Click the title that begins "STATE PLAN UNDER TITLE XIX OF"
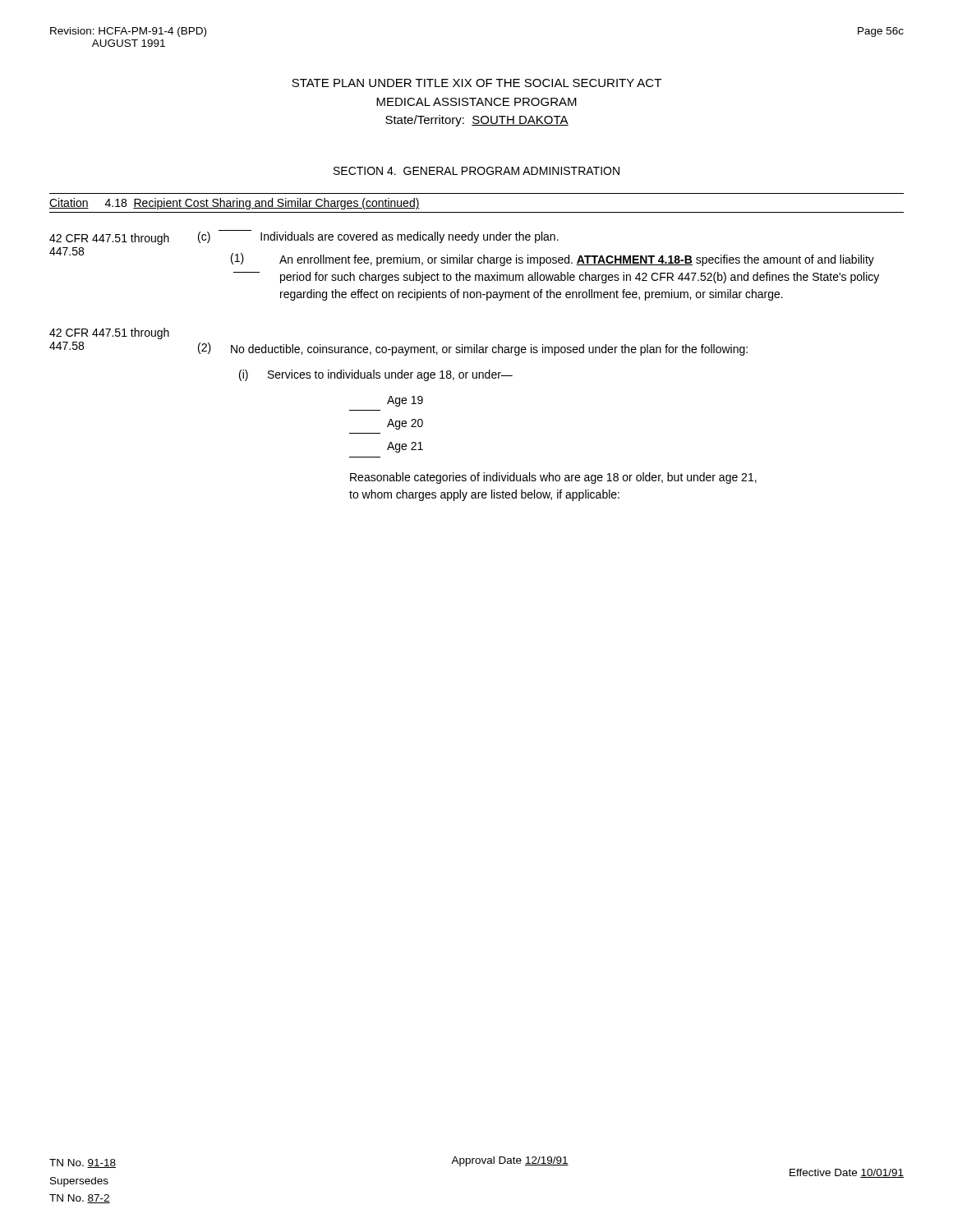 (476, 102)
